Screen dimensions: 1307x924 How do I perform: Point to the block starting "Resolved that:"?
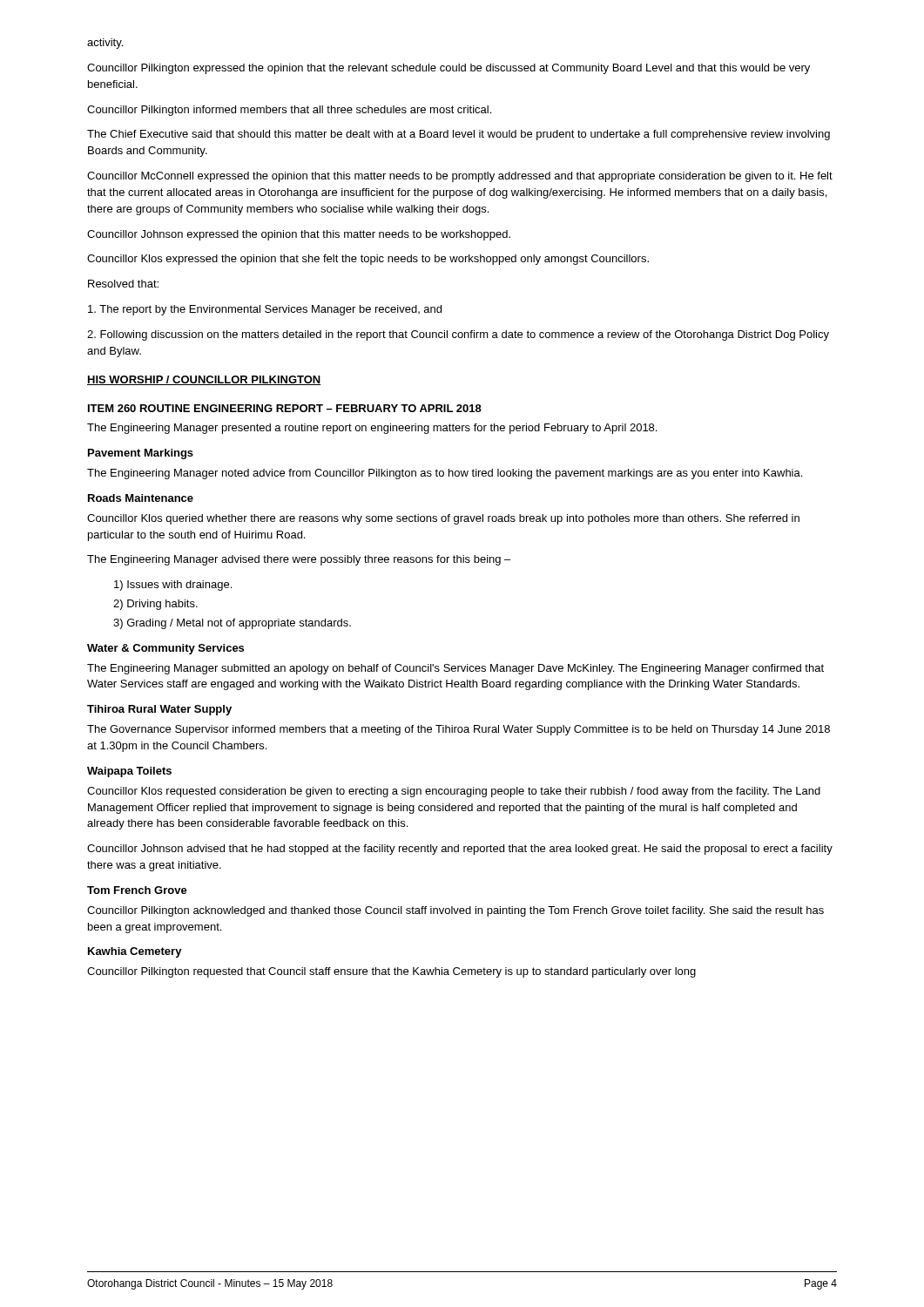123,284
